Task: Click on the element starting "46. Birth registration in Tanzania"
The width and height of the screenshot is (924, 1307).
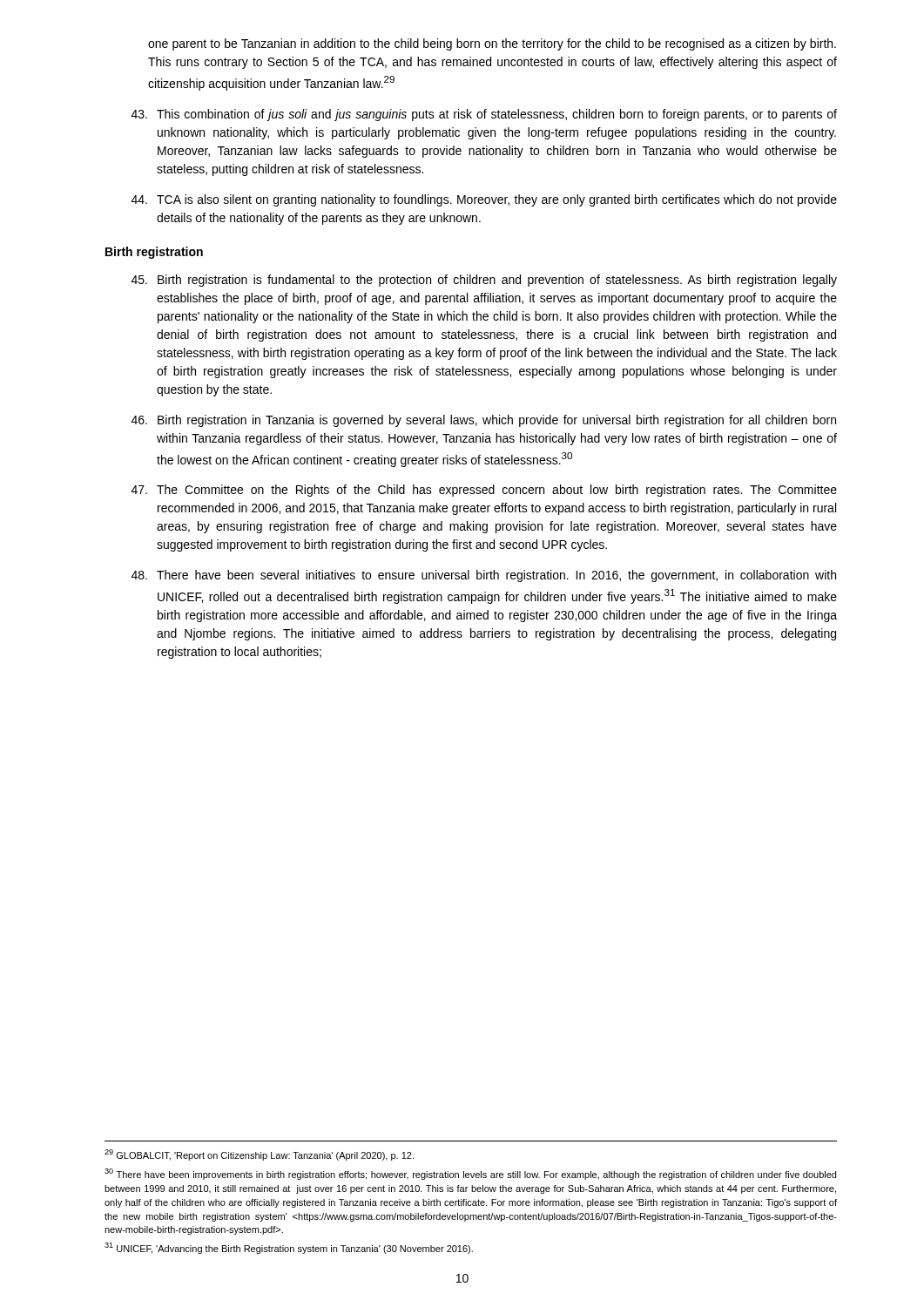Action: tap(471, 440)
